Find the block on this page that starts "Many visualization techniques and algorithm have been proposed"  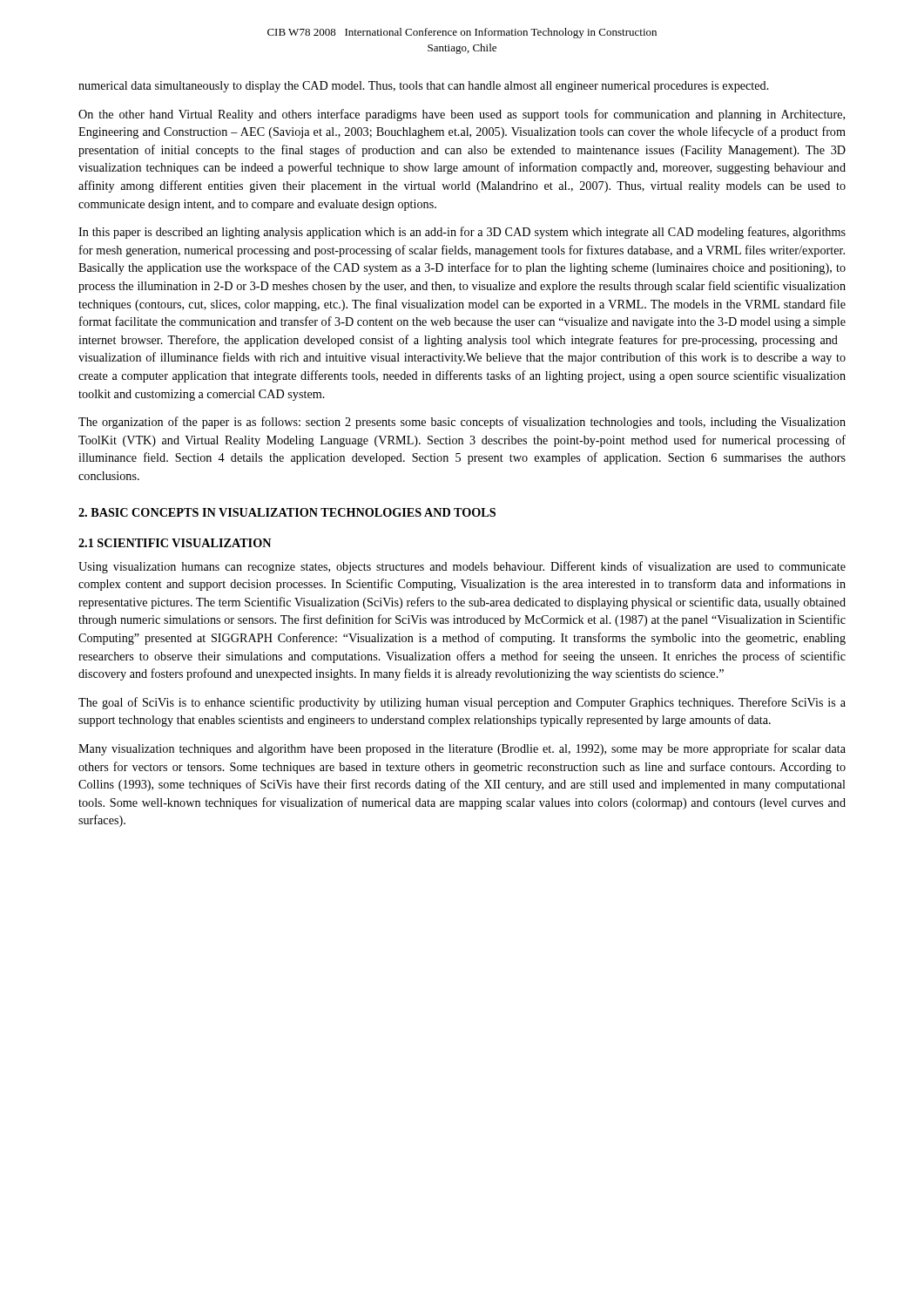click(462, 785)
